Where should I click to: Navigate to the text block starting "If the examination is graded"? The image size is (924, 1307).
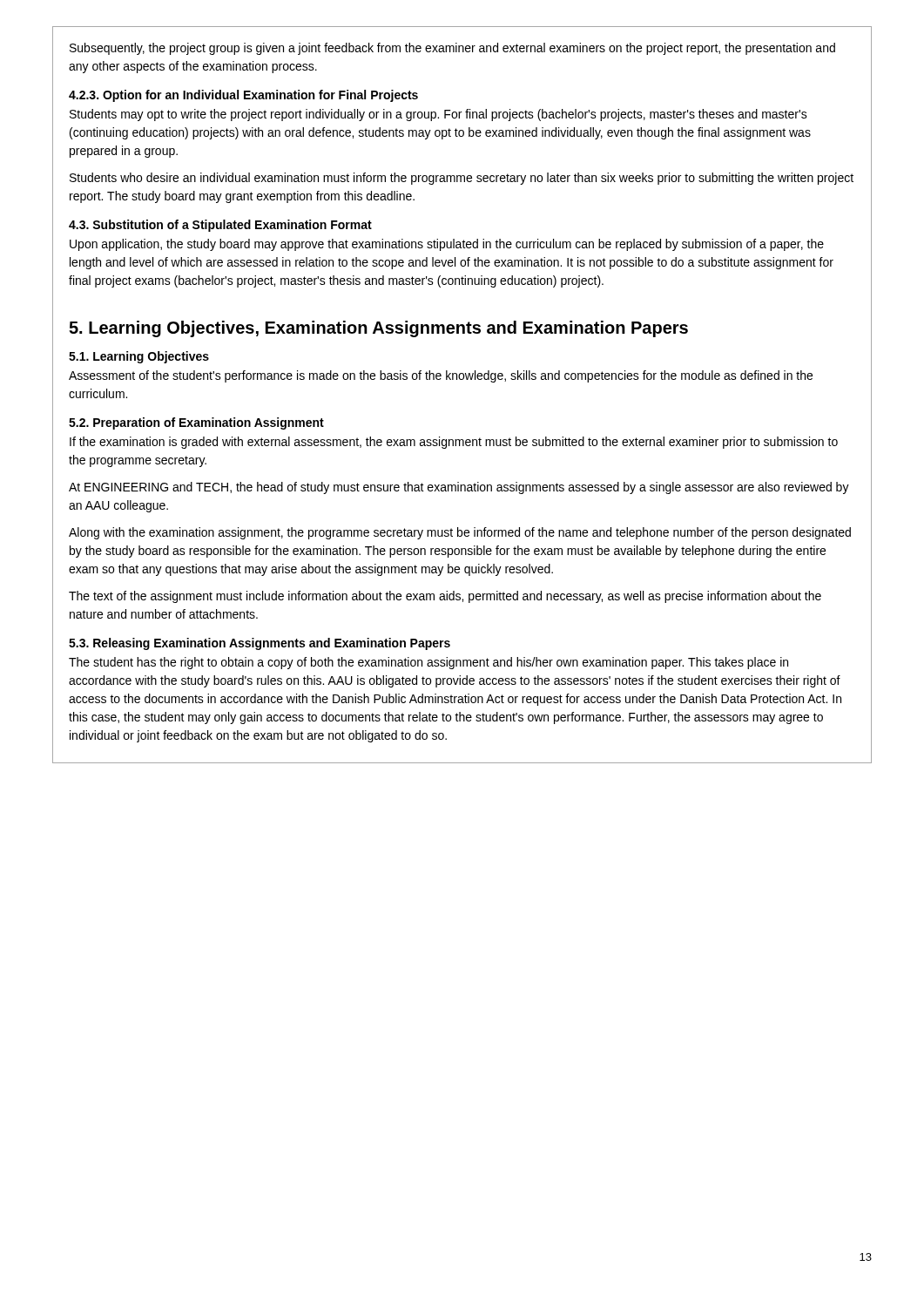click(453, 451)
